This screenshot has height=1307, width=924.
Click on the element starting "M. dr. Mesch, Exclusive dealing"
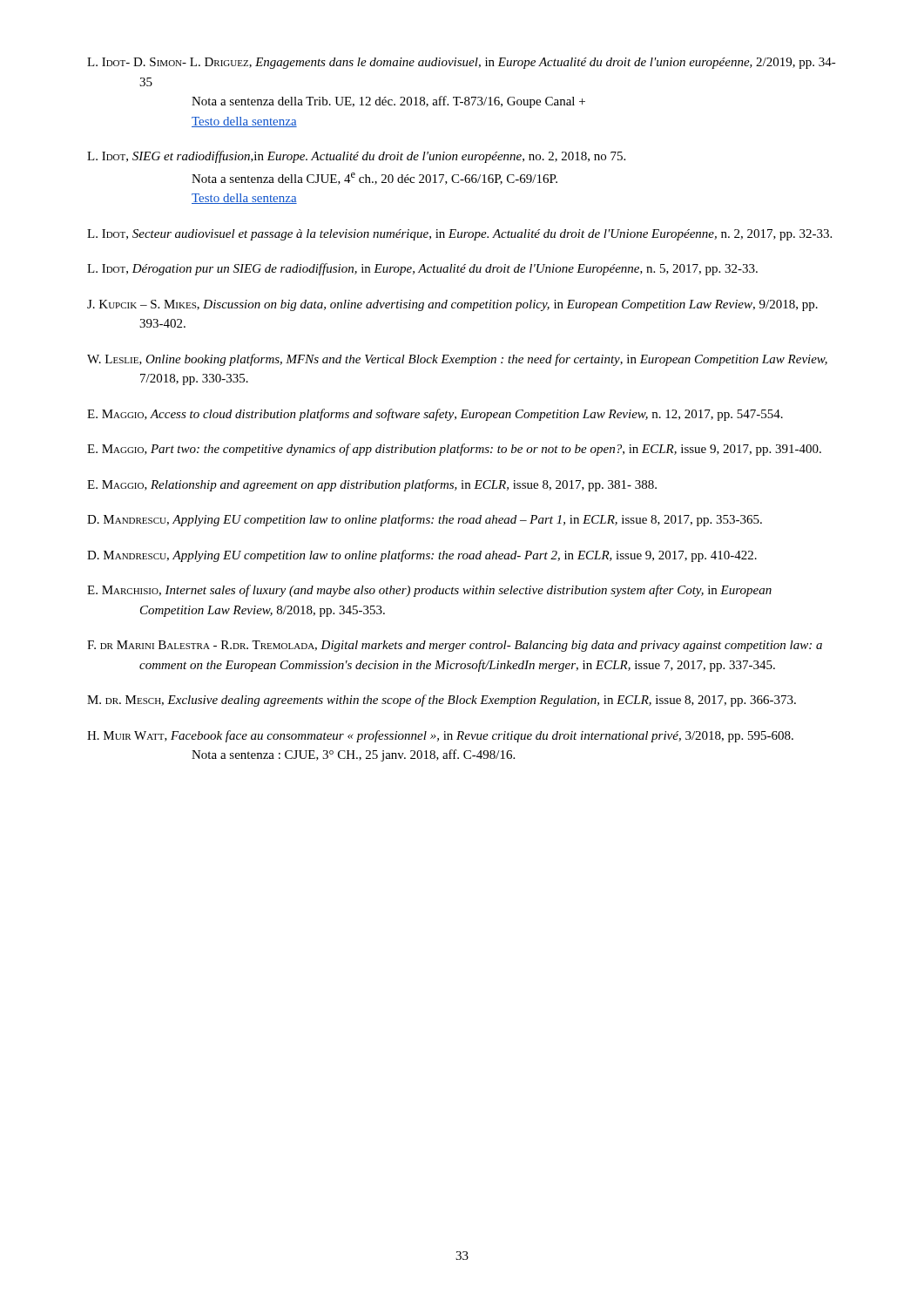point(442,700)
